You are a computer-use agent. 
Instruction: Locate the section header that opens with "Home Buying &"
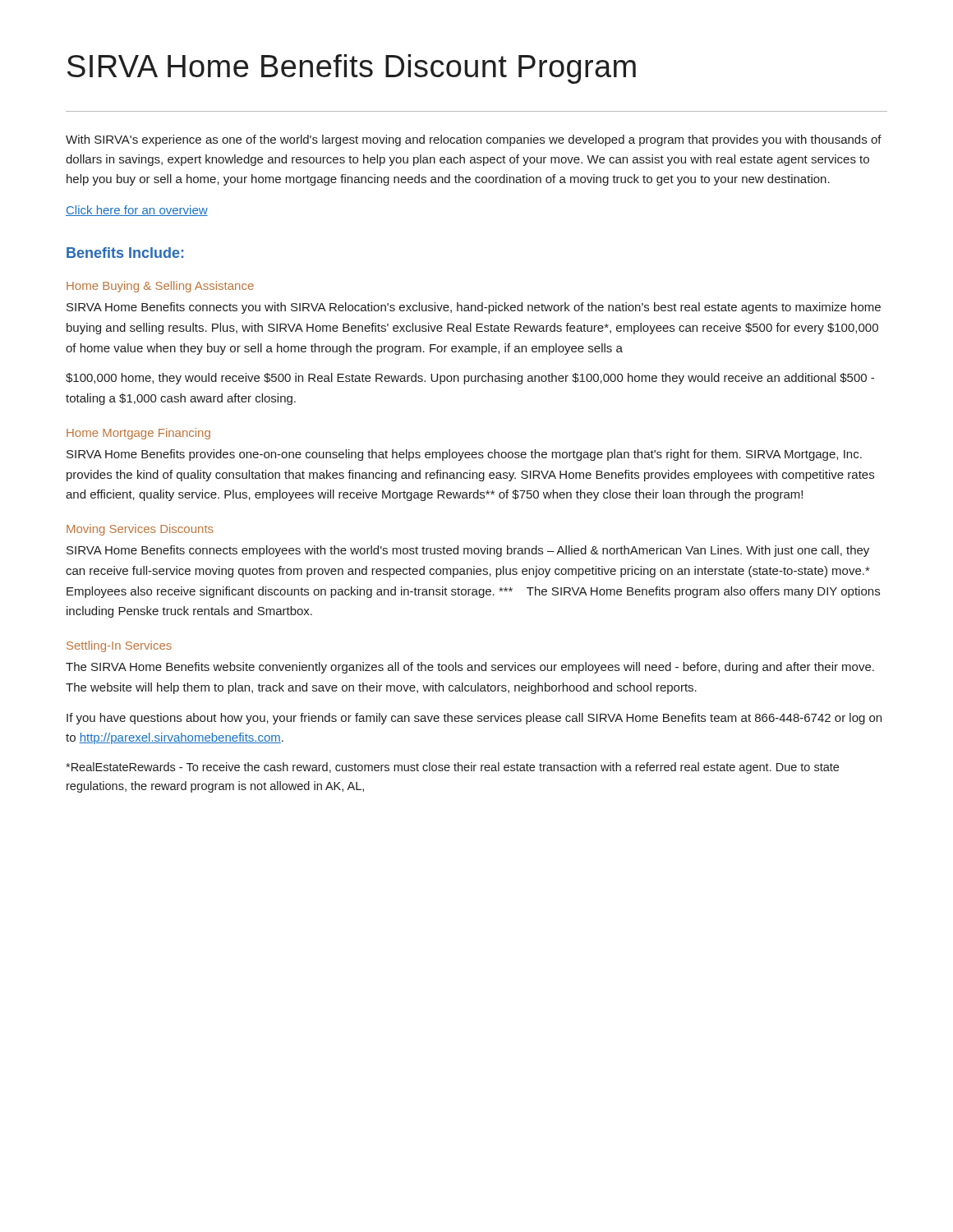pyautogui.click(x=160, y=285)
